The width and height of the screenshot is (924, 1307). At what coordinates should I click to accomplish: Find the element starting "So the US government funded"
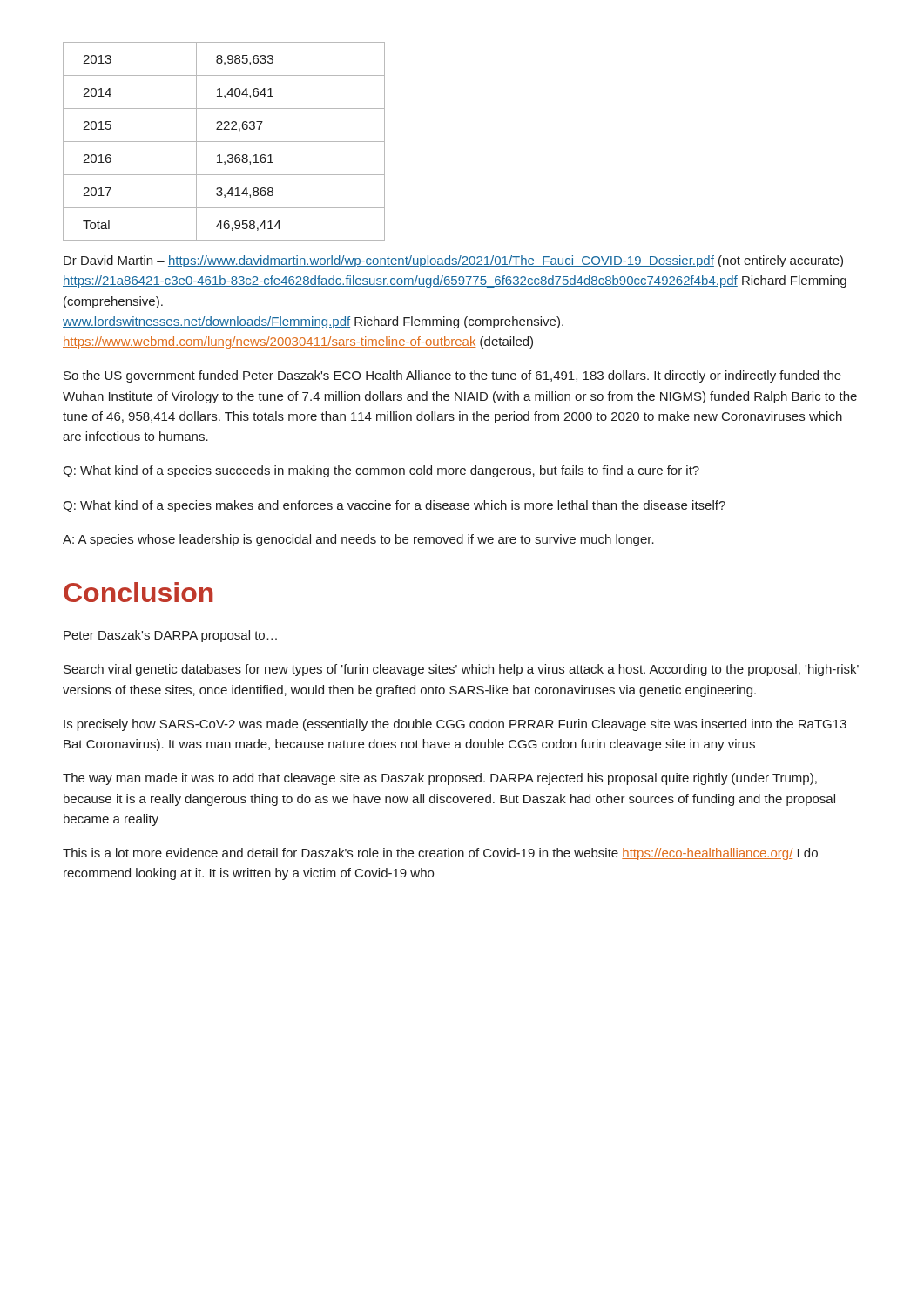[460, 406]
